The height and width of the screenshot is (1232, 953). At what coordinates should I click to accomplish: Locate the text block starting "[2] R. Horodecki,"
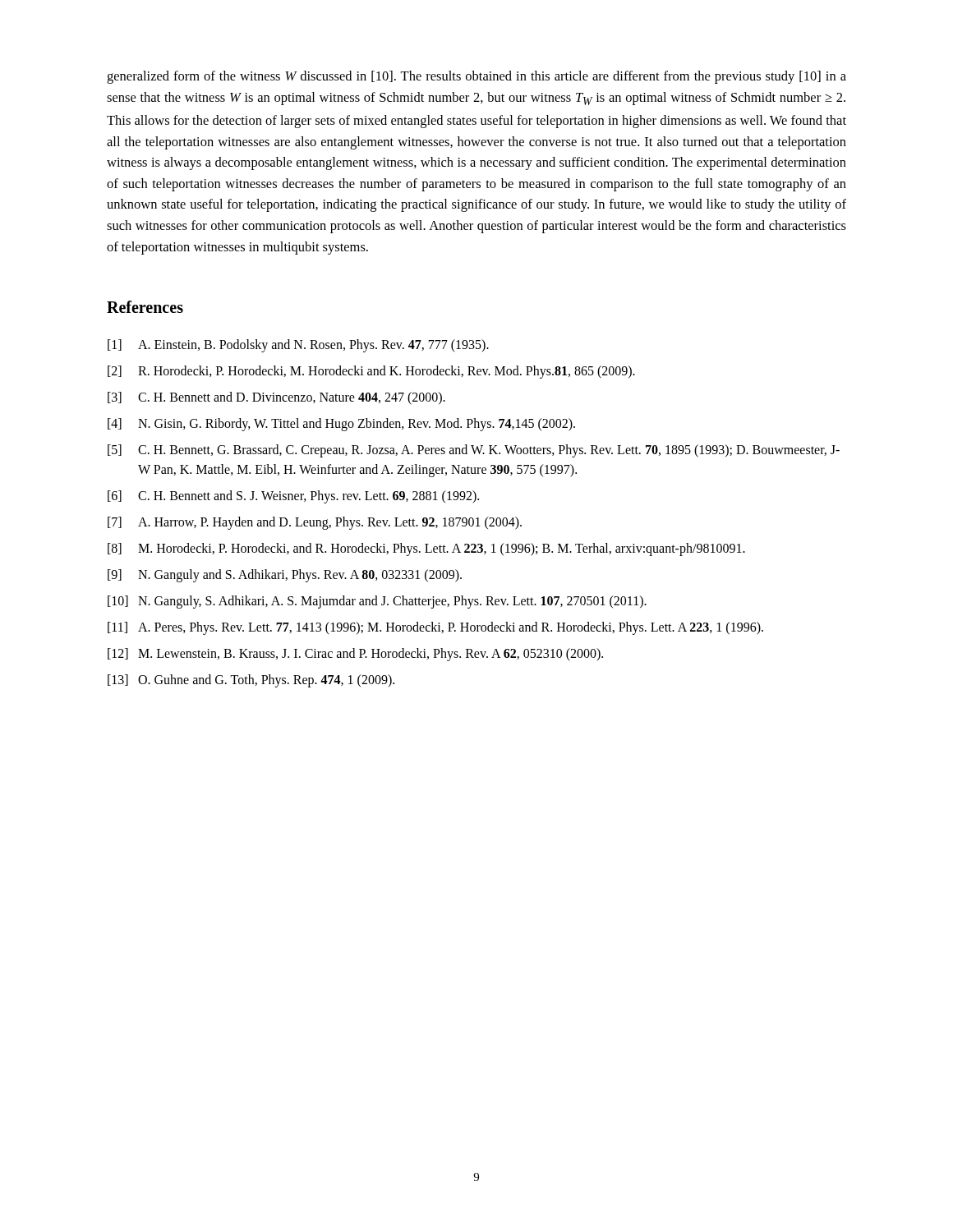pyautogui.click(x=476, y=371)
